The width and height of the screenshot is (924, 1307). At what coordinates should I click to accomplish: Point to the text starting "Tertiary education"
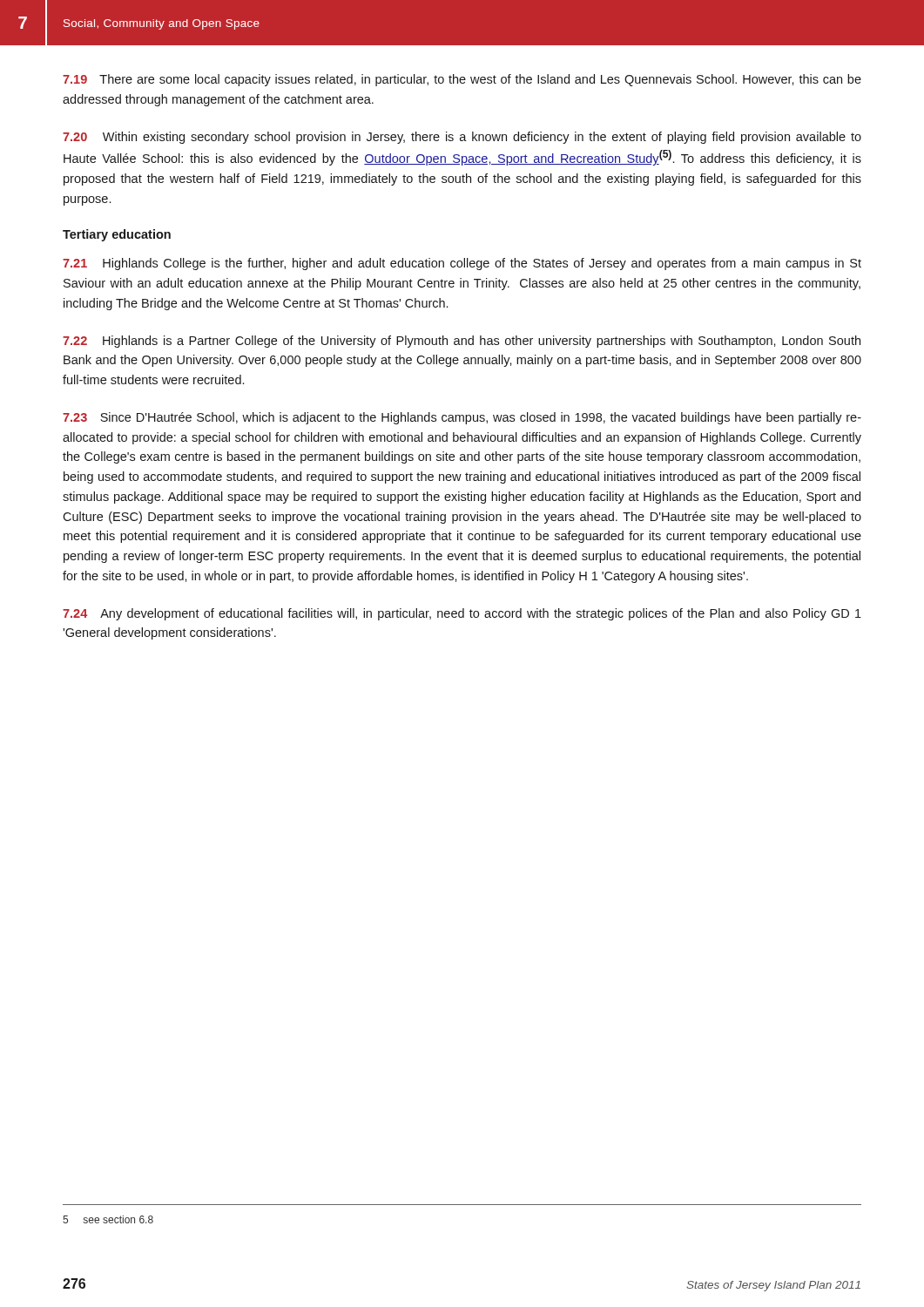tap(117, 235)
